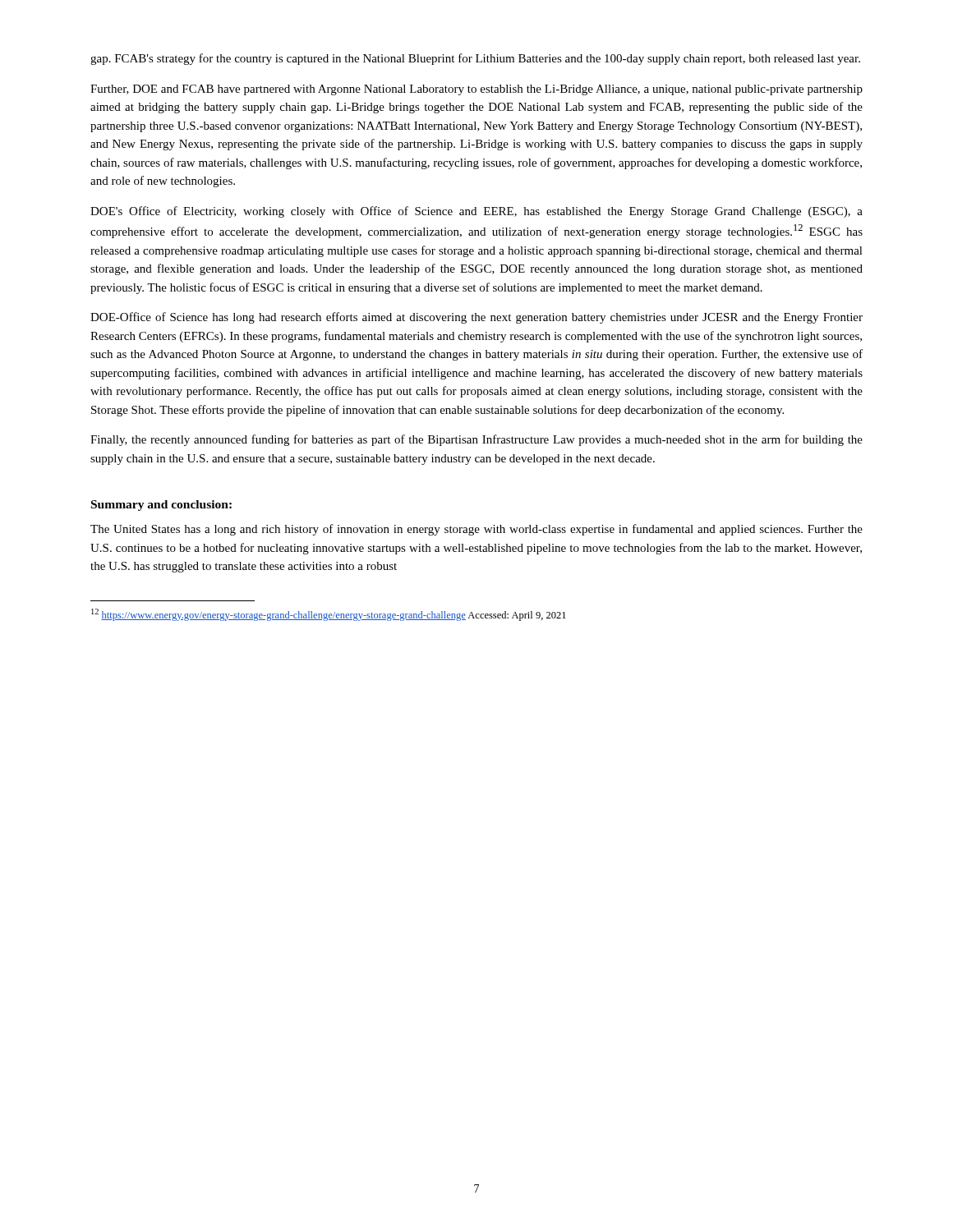Find the region starting "Finally, the recently announced funding"
The image size is (953, 1232).
click(x=476, y=449)
